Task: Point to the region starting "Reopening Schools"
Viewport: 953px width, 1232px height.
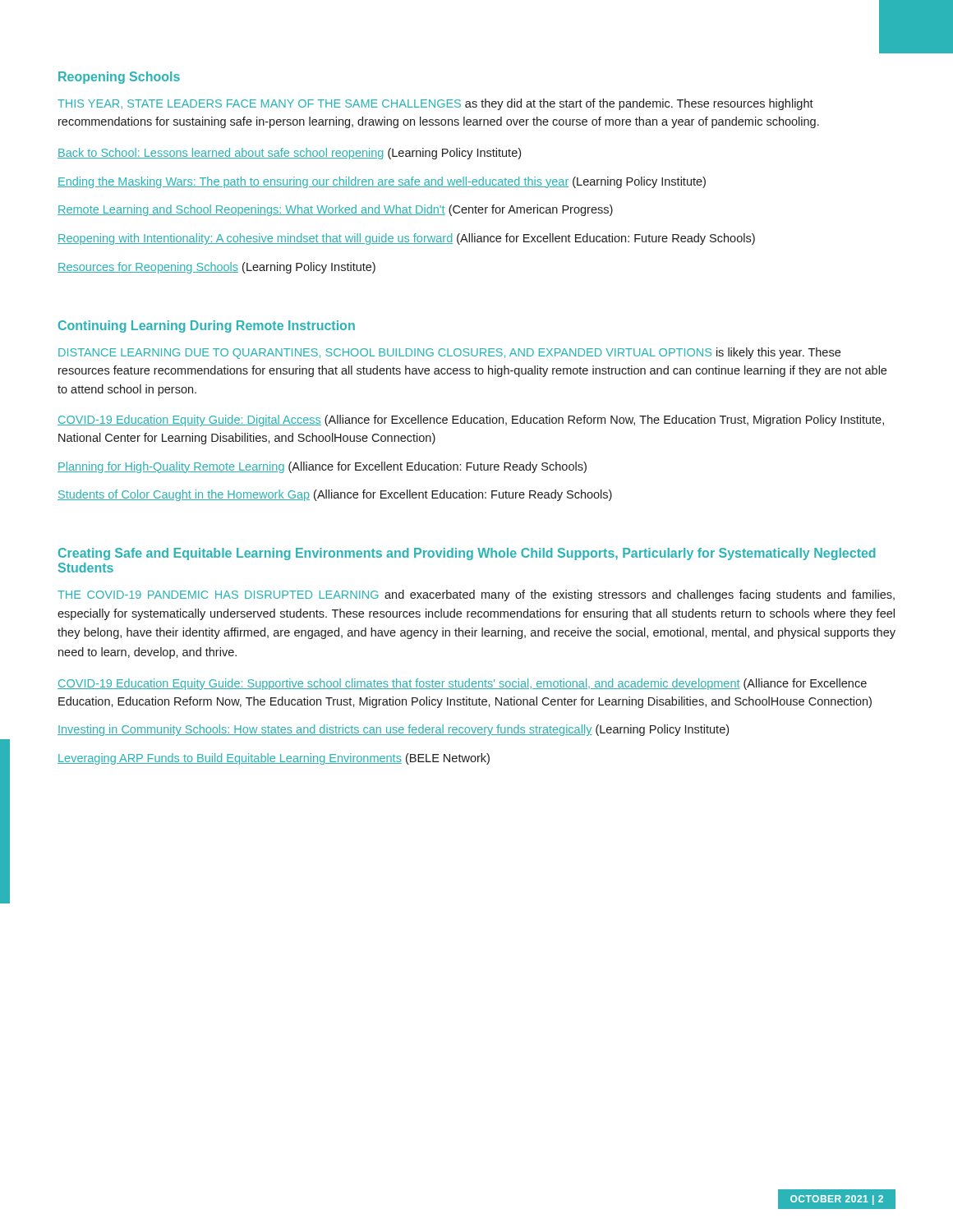Action: [119, 77]
